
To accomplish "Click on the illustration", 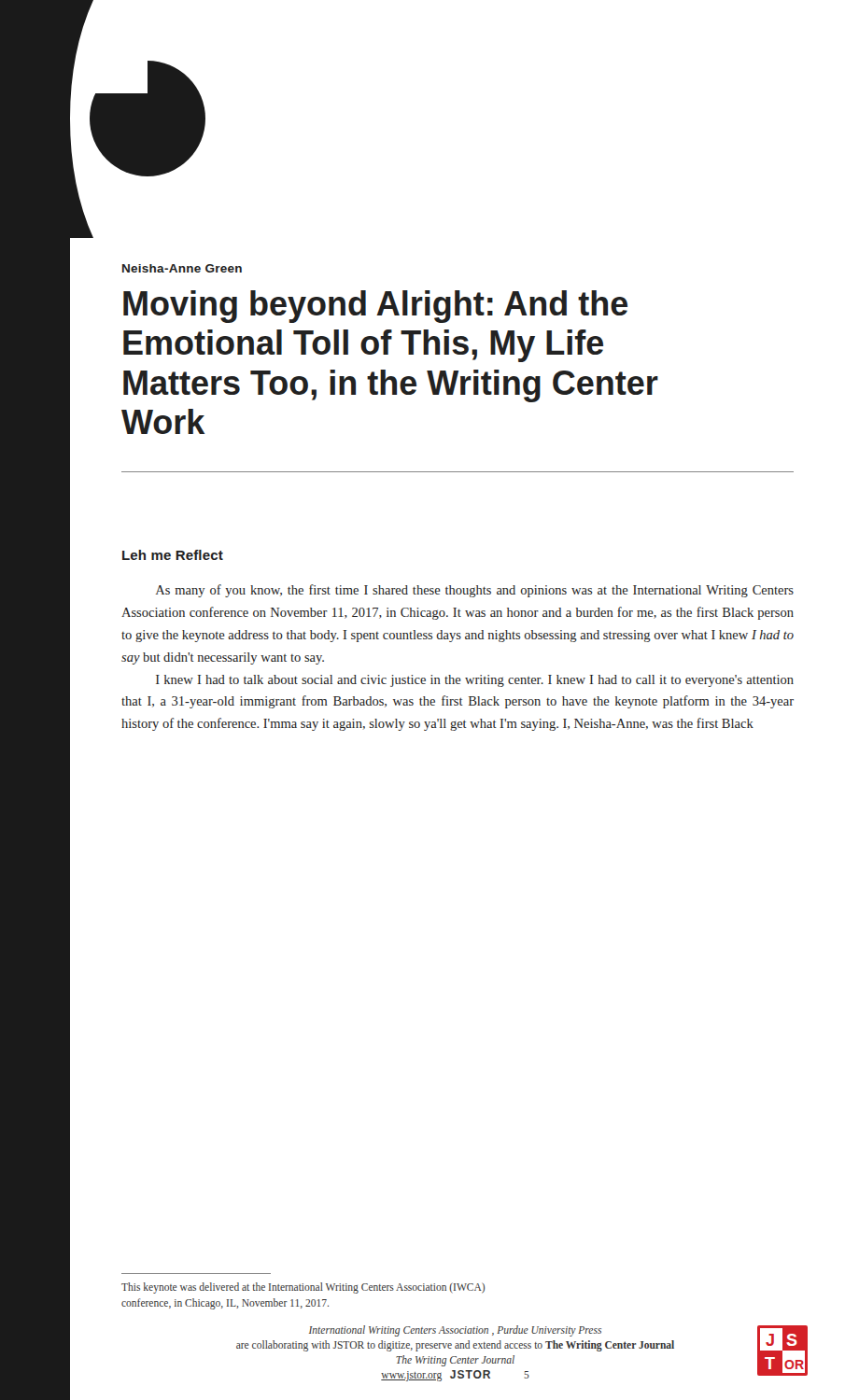I will (x=124, y=119).
